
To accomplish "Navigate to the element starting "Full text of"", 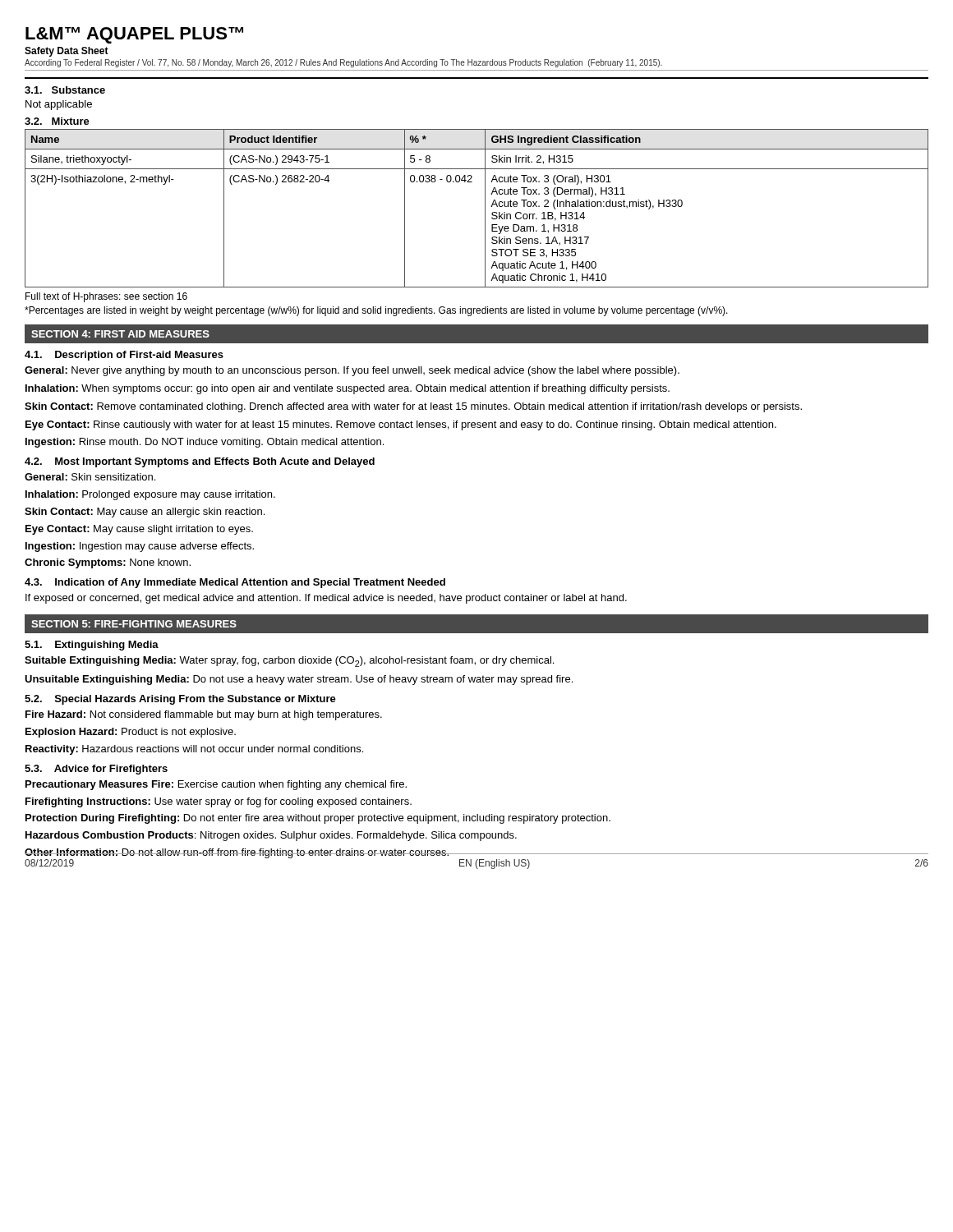I will (106, 296).
